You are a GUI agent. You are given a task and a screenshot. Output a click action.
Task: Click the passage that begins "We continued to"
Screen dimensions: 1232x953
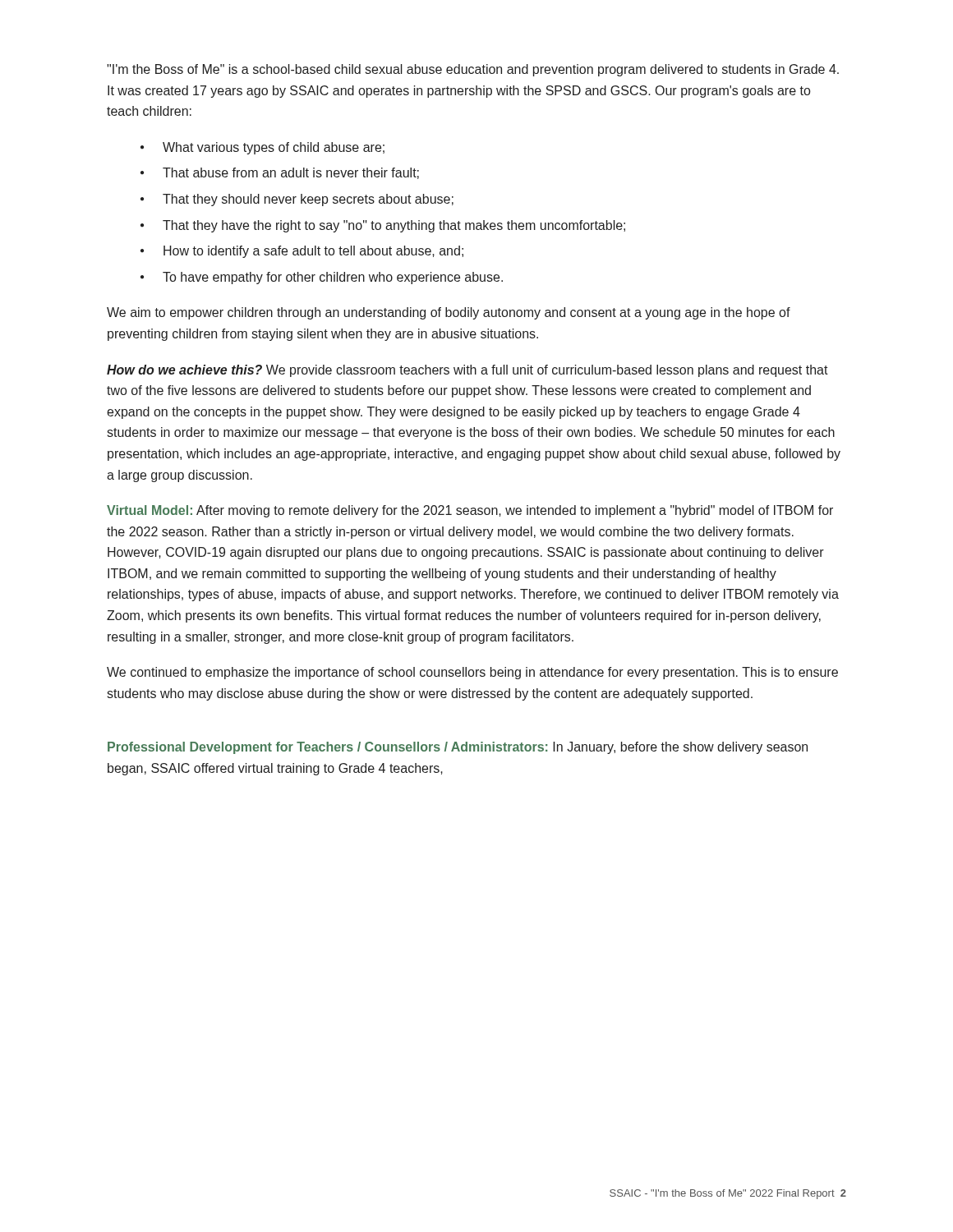point(473,683)
